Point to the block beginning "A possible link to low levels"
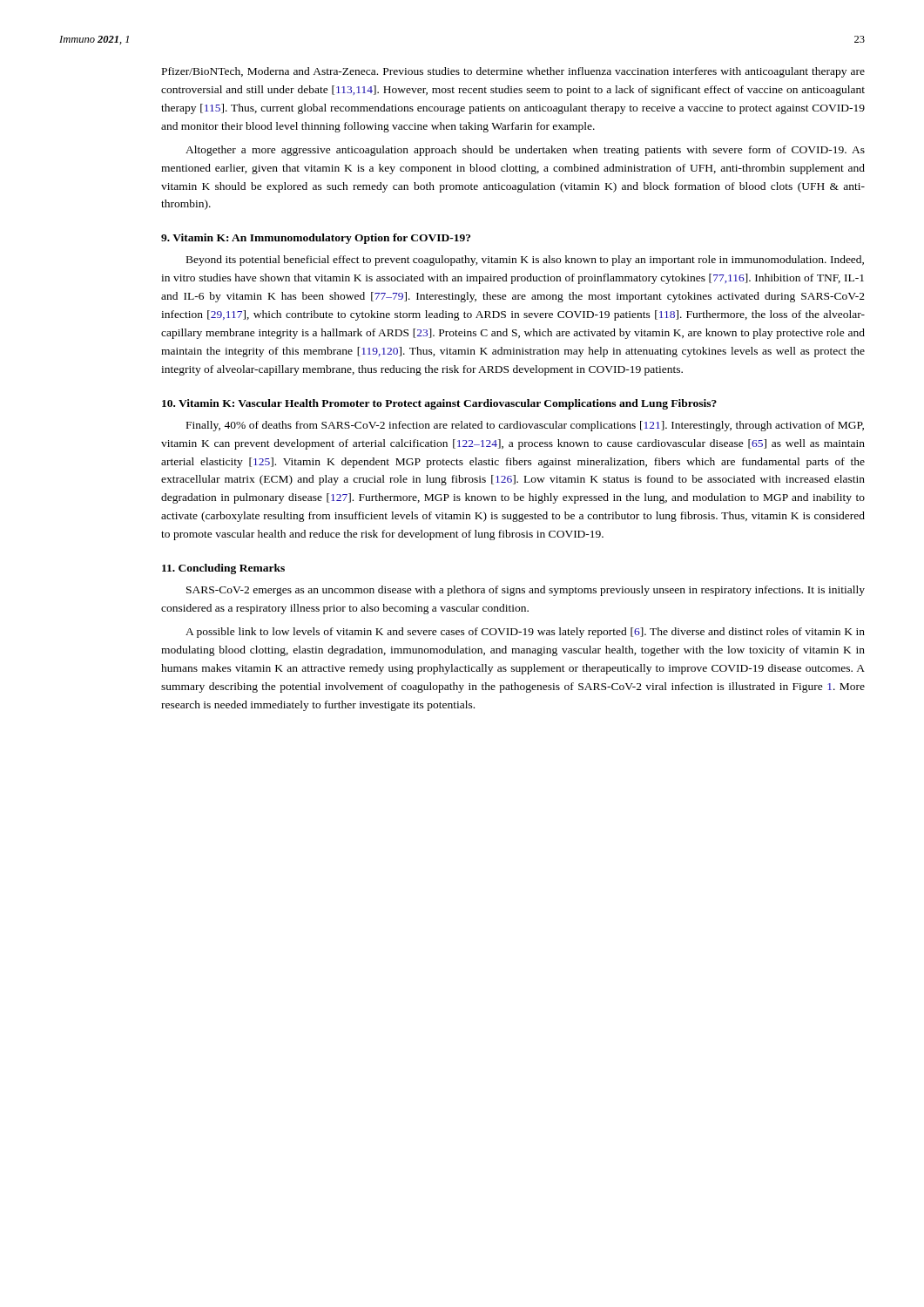 tap(513, 668)
